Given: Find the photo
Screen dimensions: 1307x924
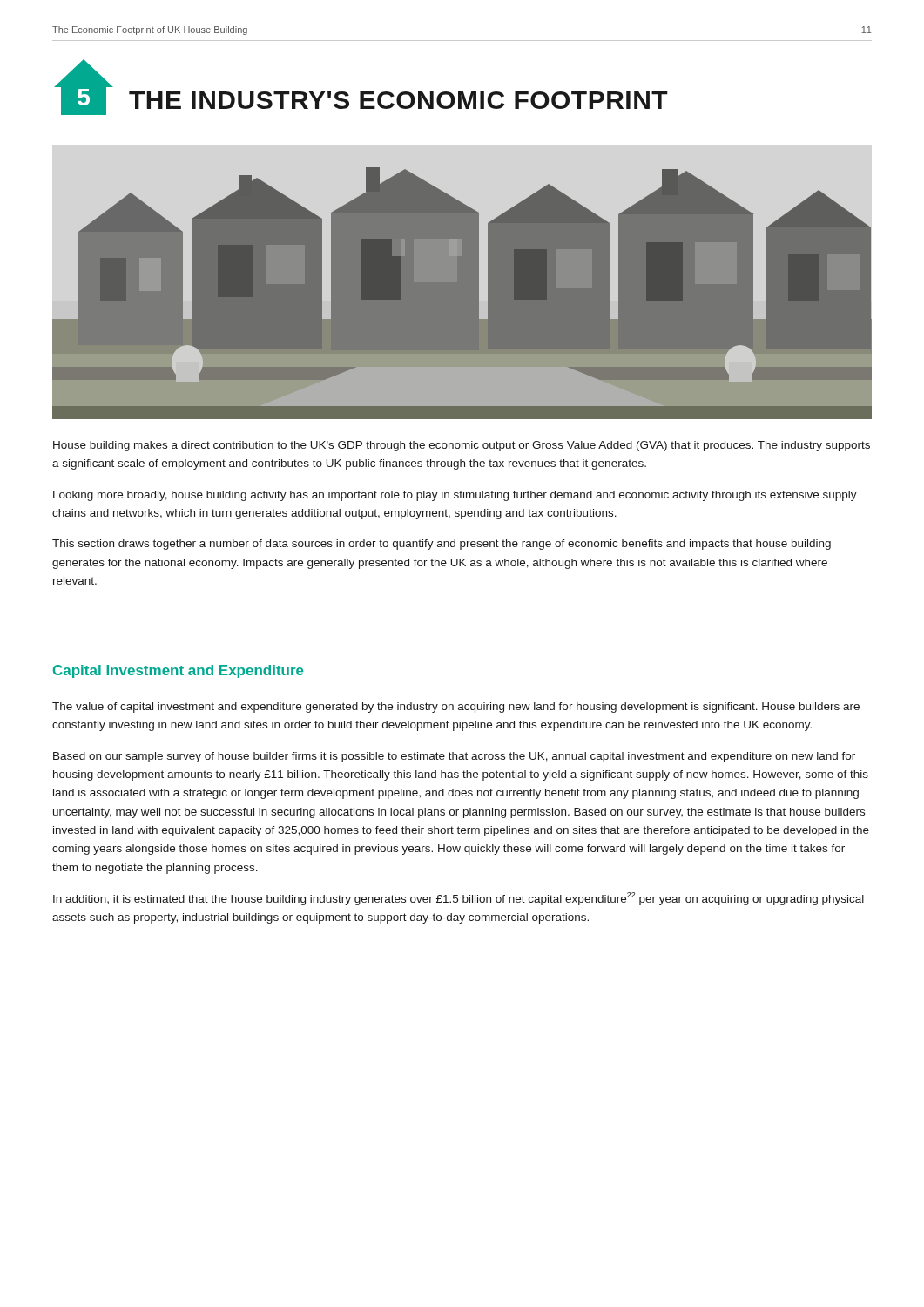Looking at the screenshot, I should 462,282.
